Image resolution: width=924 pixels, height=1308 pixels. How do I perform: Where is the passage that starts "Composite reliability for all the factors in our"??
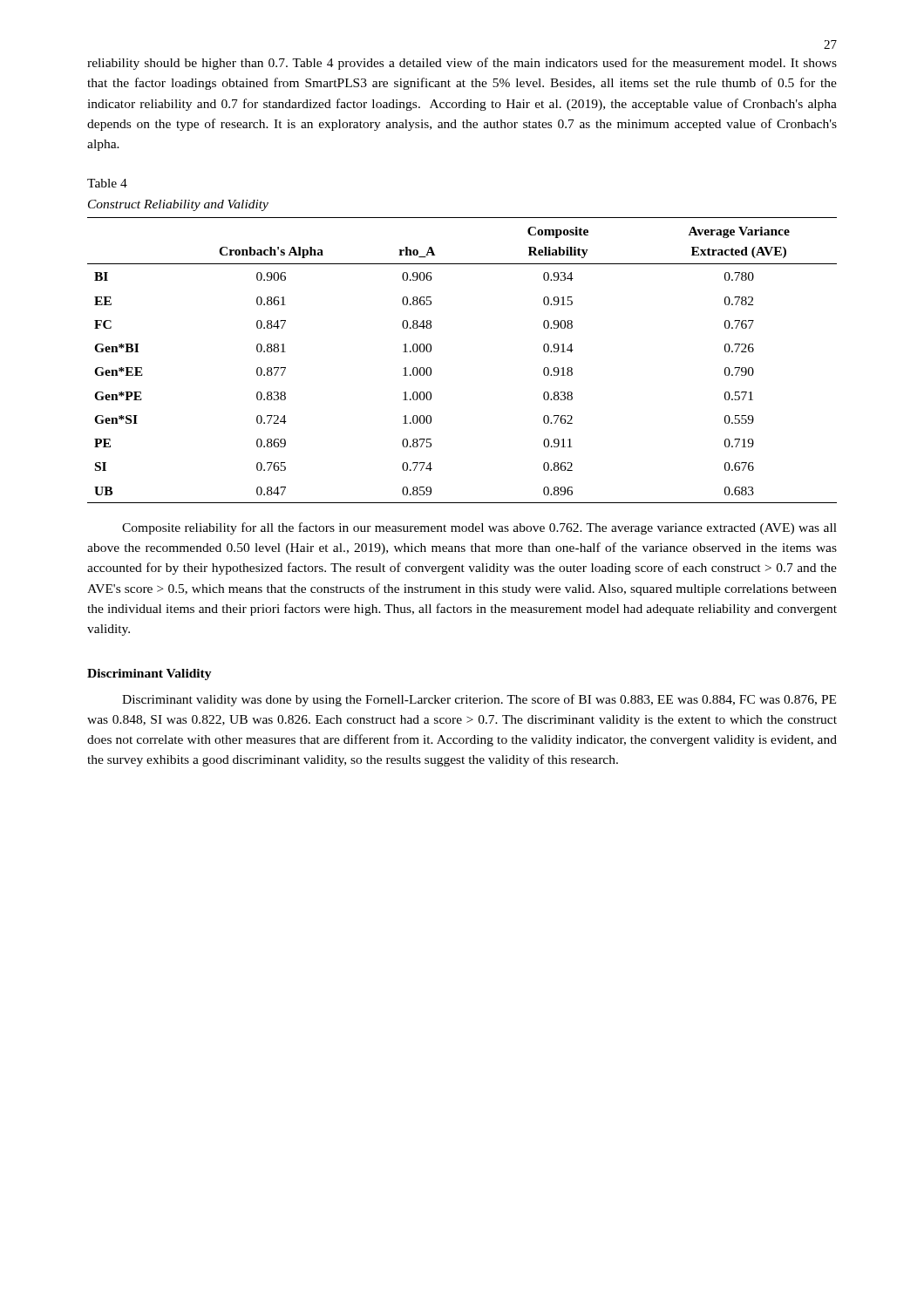point(462,578)
